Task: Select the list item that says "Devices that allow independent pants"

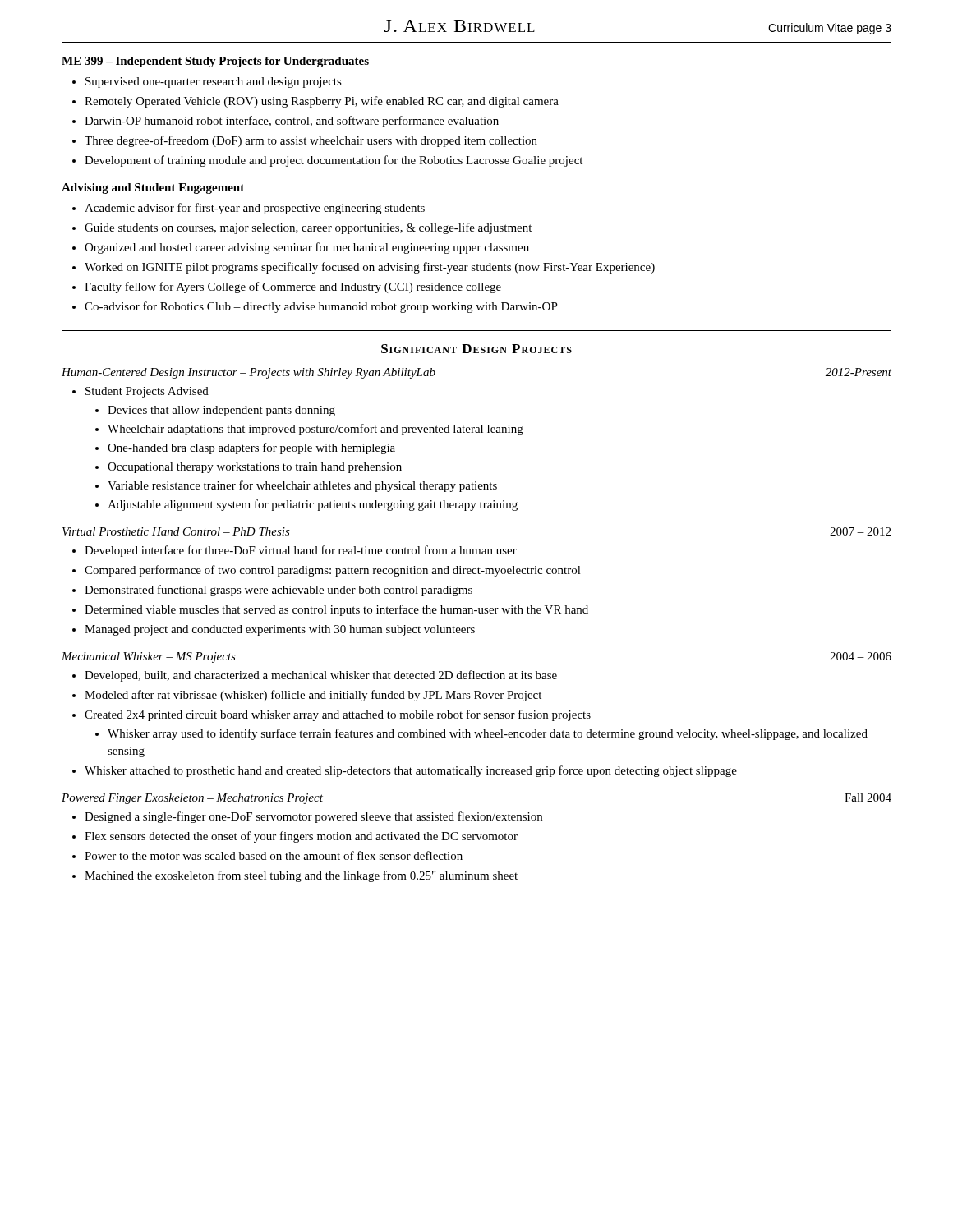Action: [x=221, y=411]
